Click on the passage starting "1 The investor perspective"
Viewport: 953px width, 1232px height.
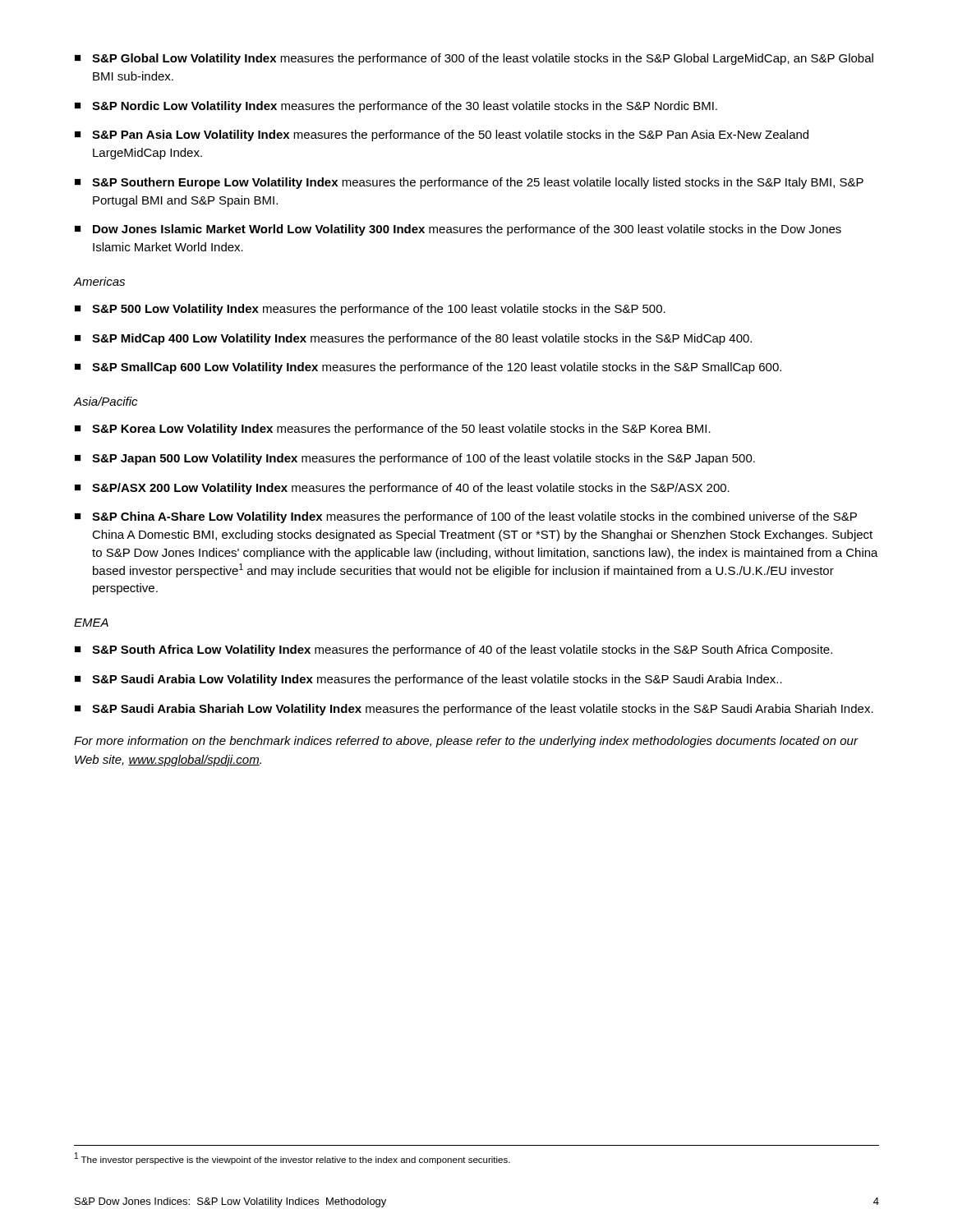tap(292, 1158)
